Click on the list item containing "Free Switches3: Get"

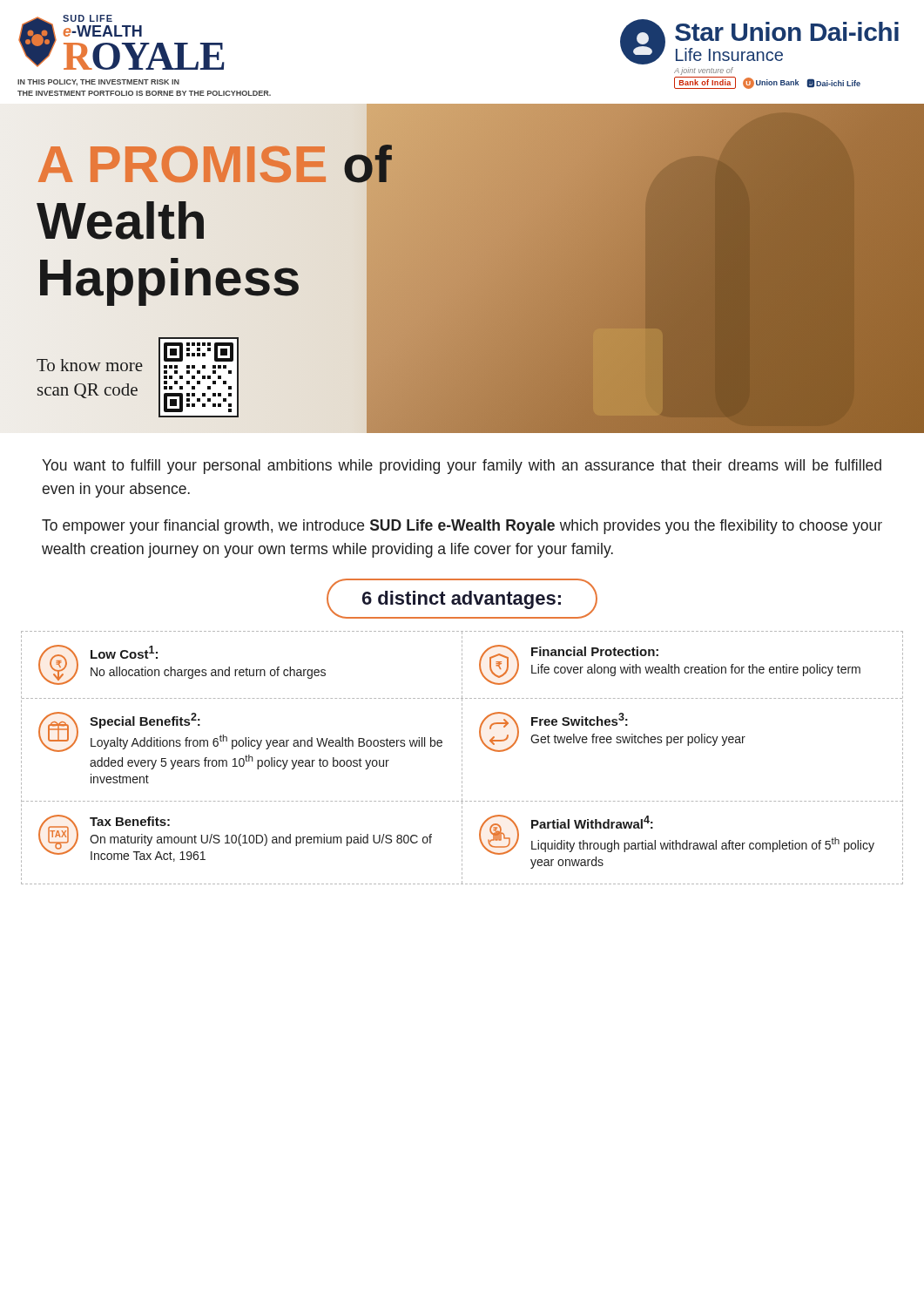(612, 732)
